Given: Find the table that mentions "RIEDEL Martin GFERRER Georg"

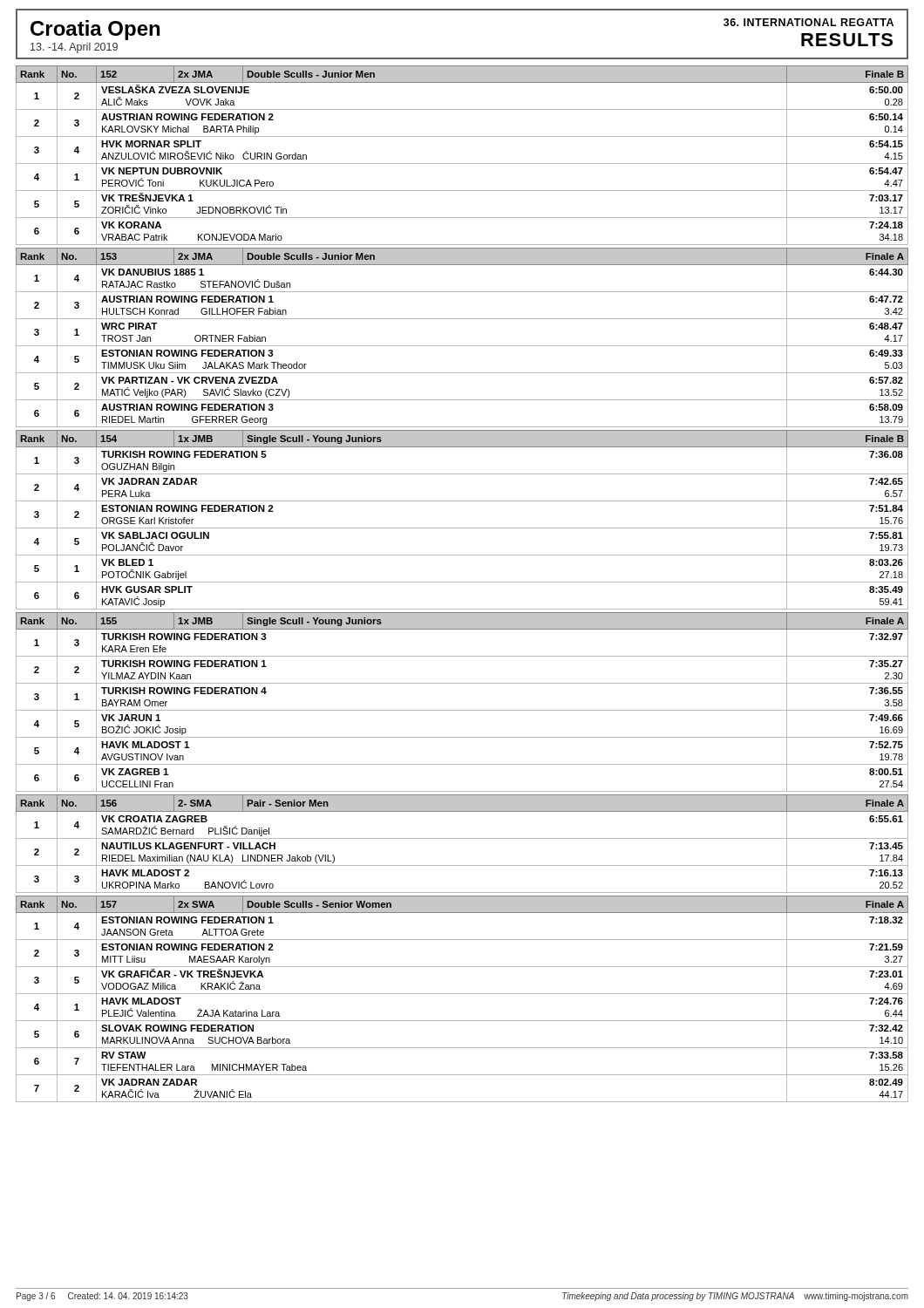Looking at the screenshot, I should (x=462, y=337).
